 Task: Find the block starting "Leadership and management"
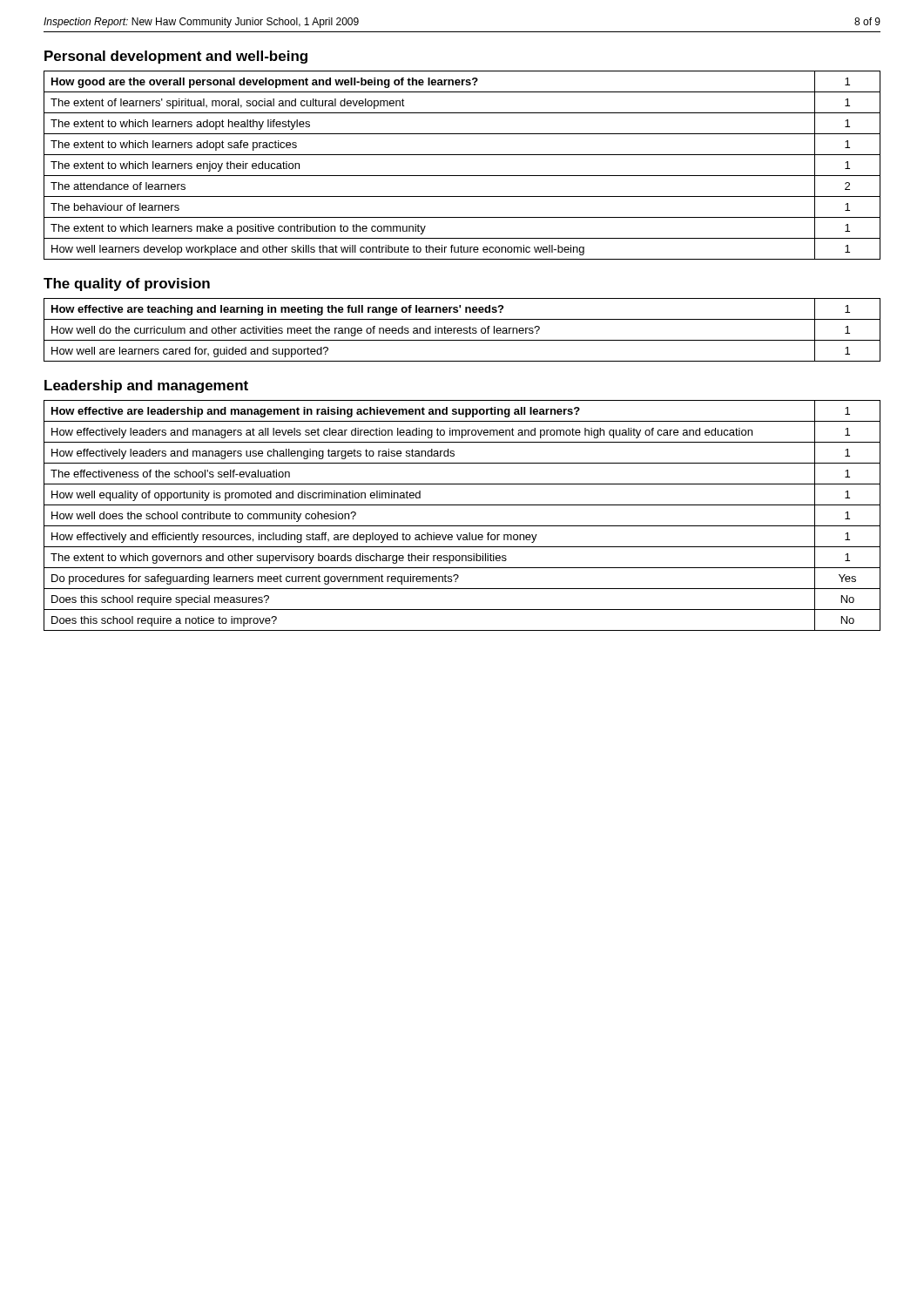click(x=146, y=386)
